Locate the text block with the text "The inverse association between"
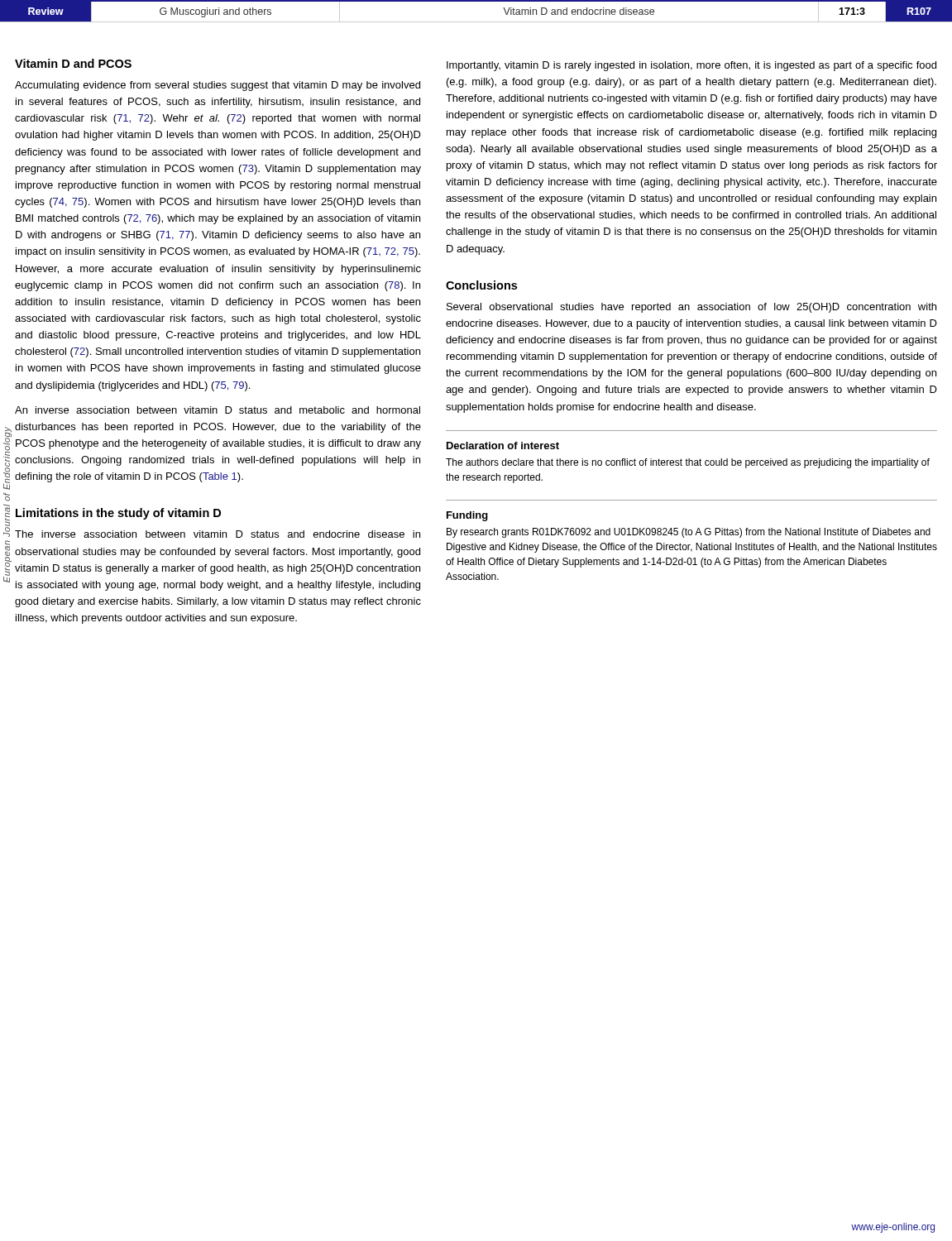This screenshot has width=952, height=1241. [218, 576]
